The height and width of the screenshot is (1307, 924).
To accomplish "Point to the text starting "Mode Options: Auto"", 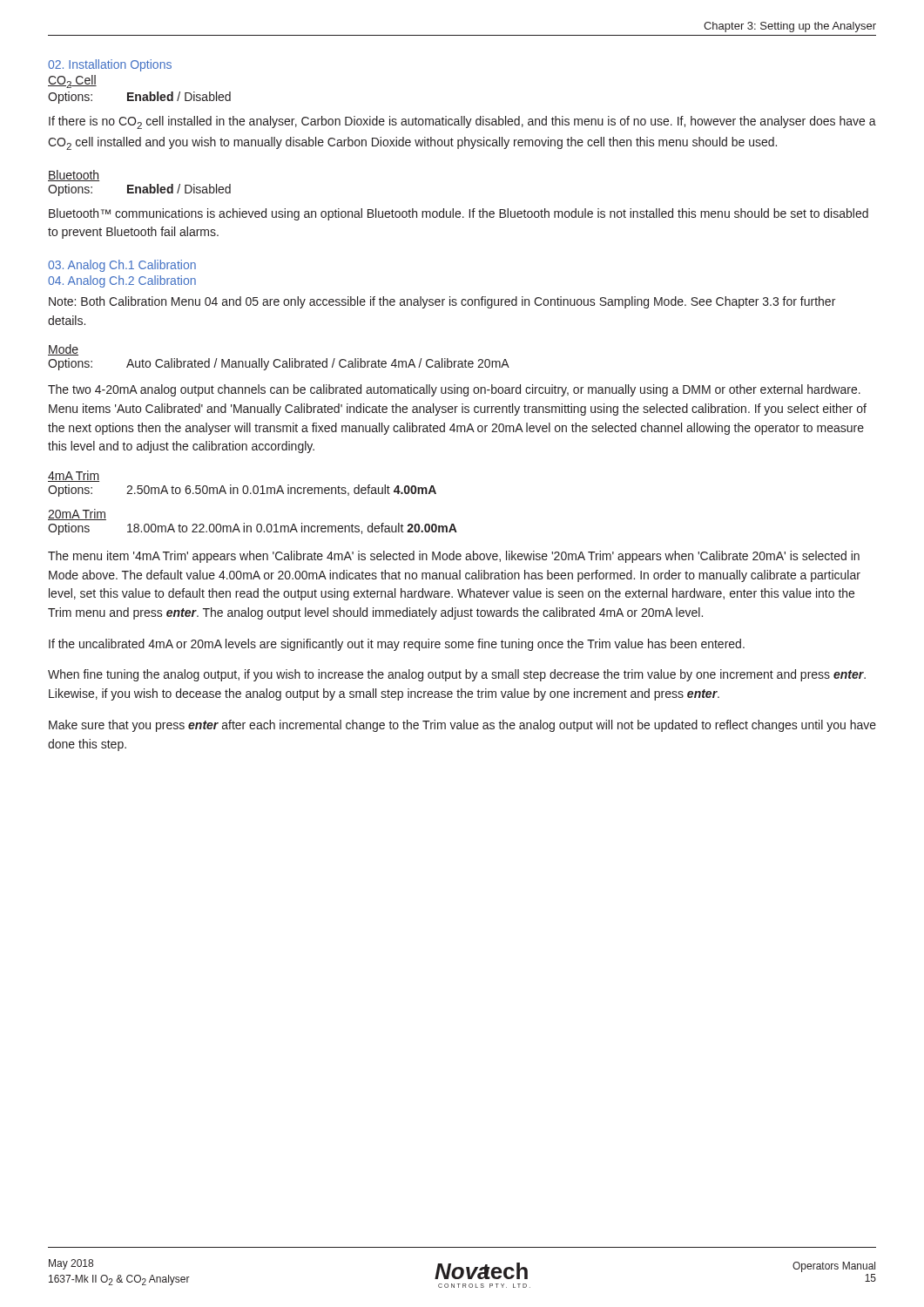I will point(462,357).
